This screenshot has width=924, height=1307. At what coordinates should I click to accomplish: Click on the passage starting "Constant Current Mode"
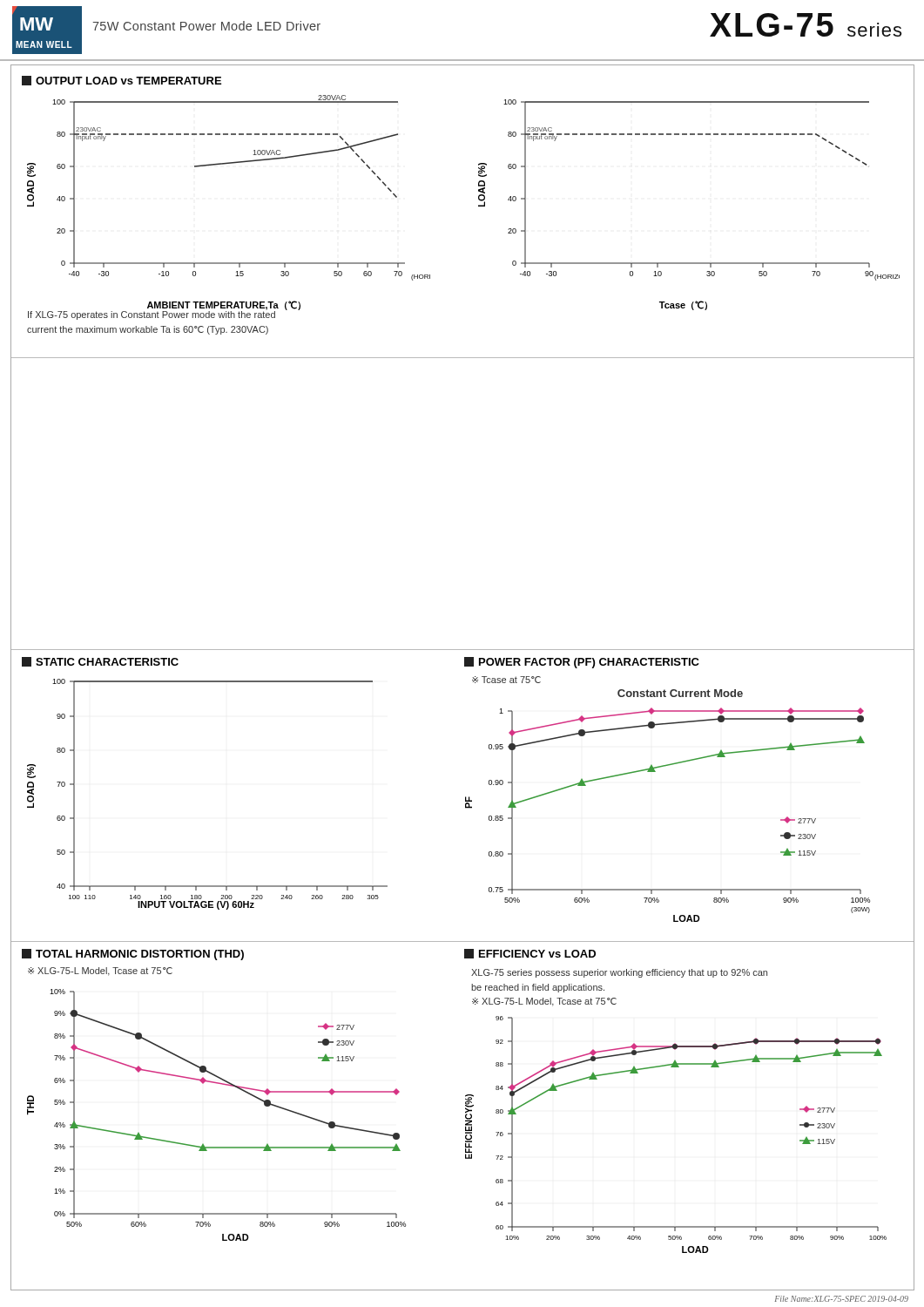tap(680, 693)
